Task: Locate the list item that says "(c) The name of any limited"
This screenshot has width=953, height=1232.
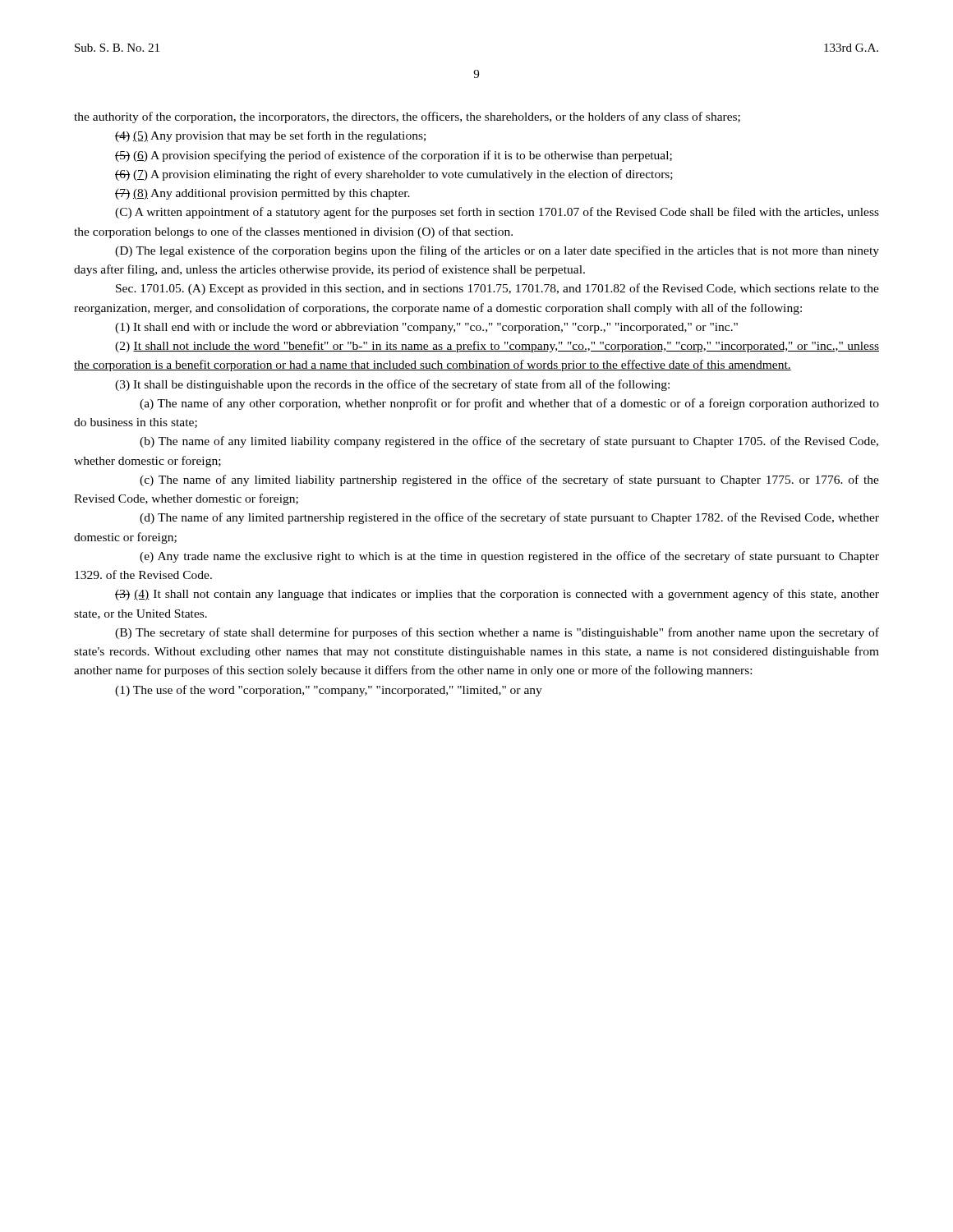Action: click(476, 489)
